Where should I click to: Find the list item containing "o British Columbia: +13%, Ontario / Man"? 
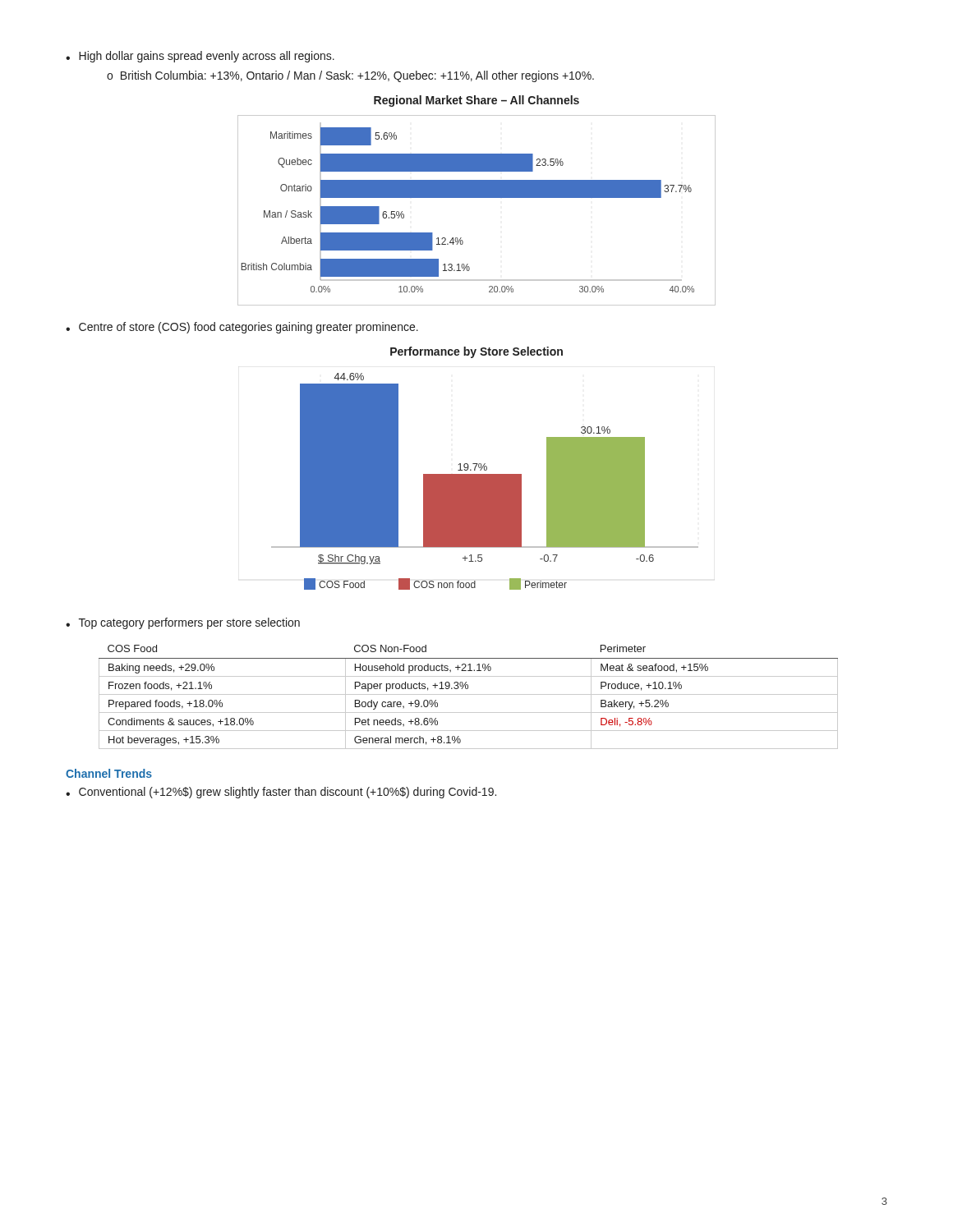click(351, 76)
